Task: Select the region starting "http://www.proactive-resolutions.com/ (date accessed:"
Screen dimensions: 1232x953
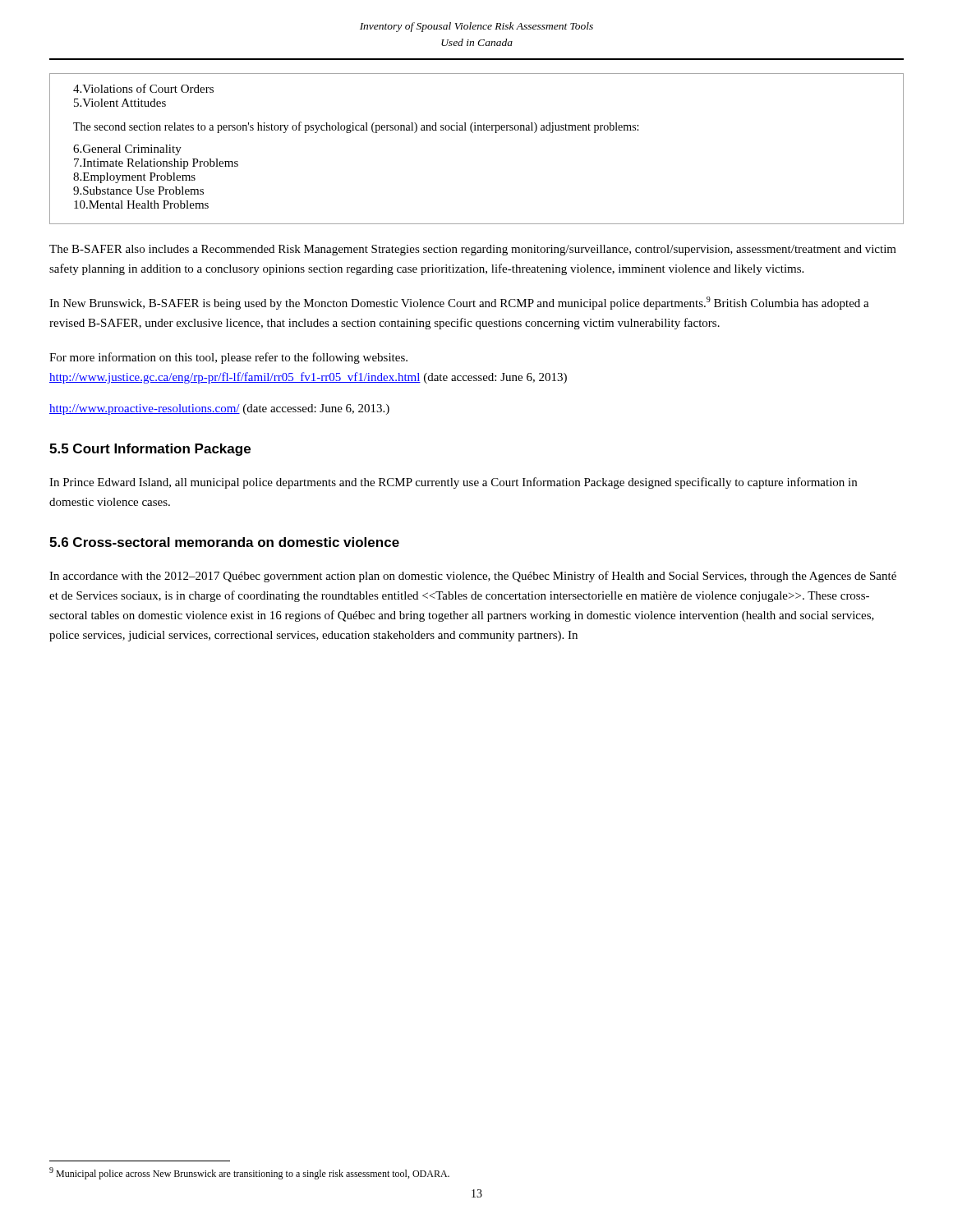Action: pos(219,408)
